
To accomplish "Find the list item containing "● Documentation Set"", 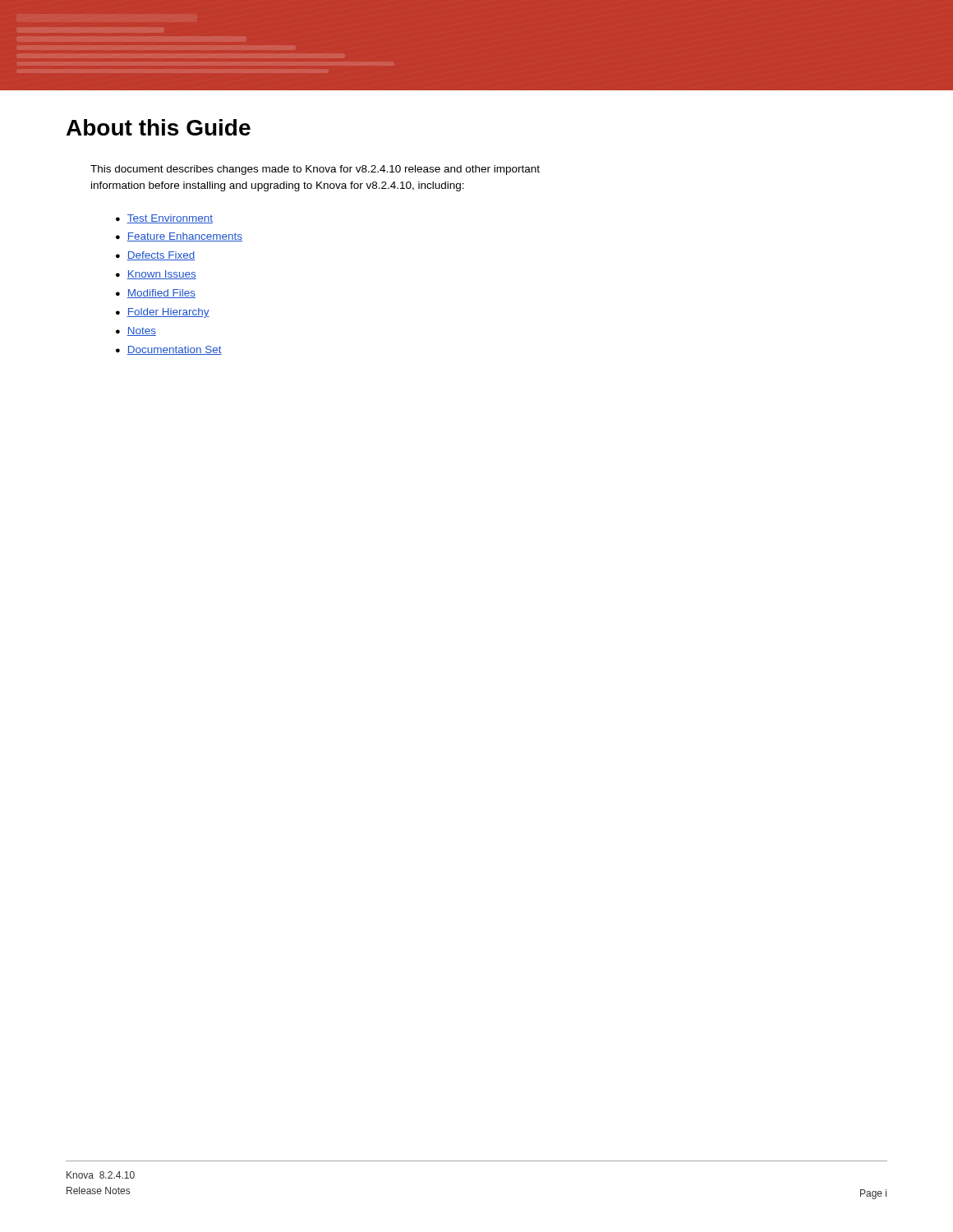I will point(168,350).
